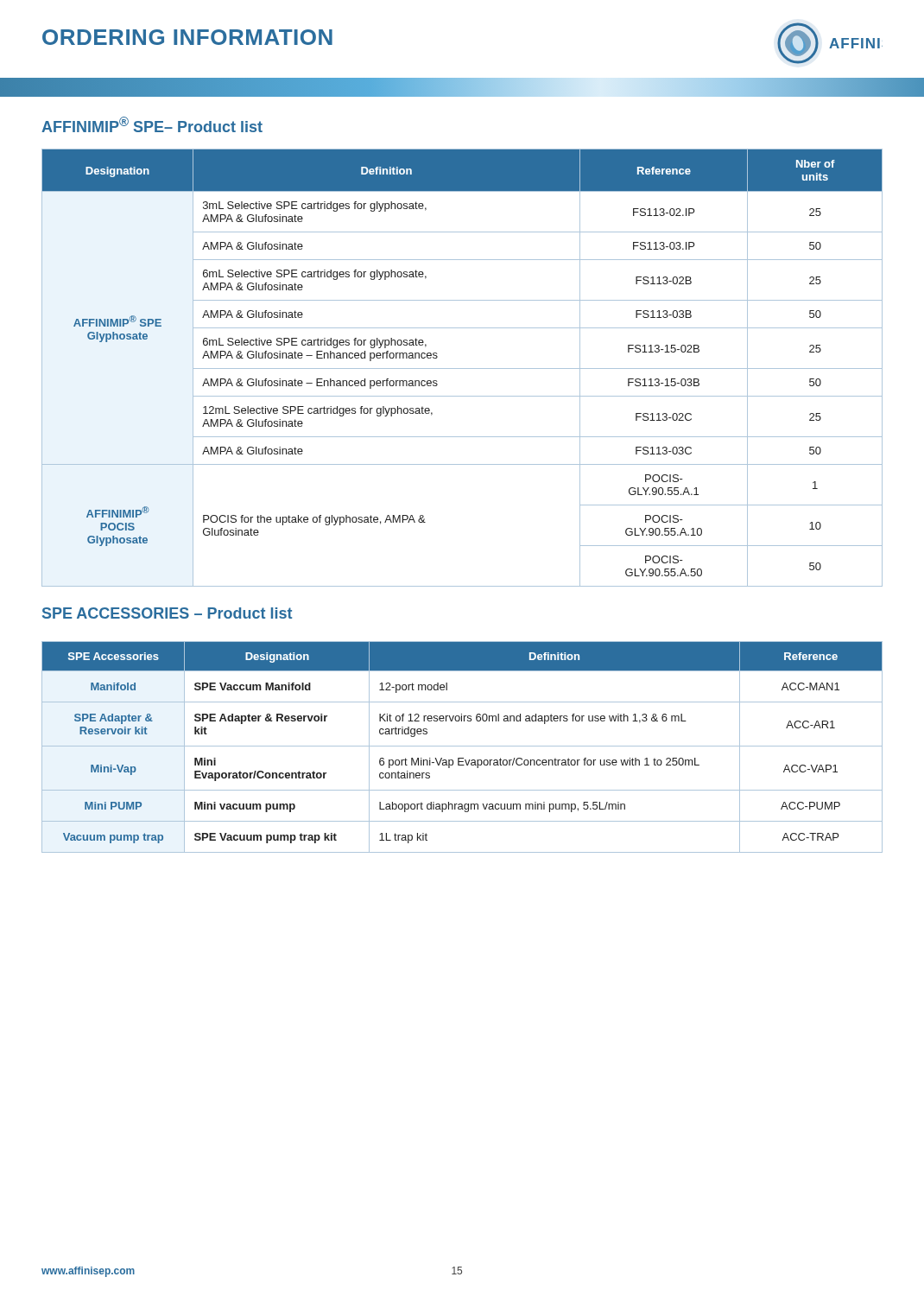
Task: Select the table that reads "AFFINIMIP ® POCIS"
Action: tap(462, 368)
